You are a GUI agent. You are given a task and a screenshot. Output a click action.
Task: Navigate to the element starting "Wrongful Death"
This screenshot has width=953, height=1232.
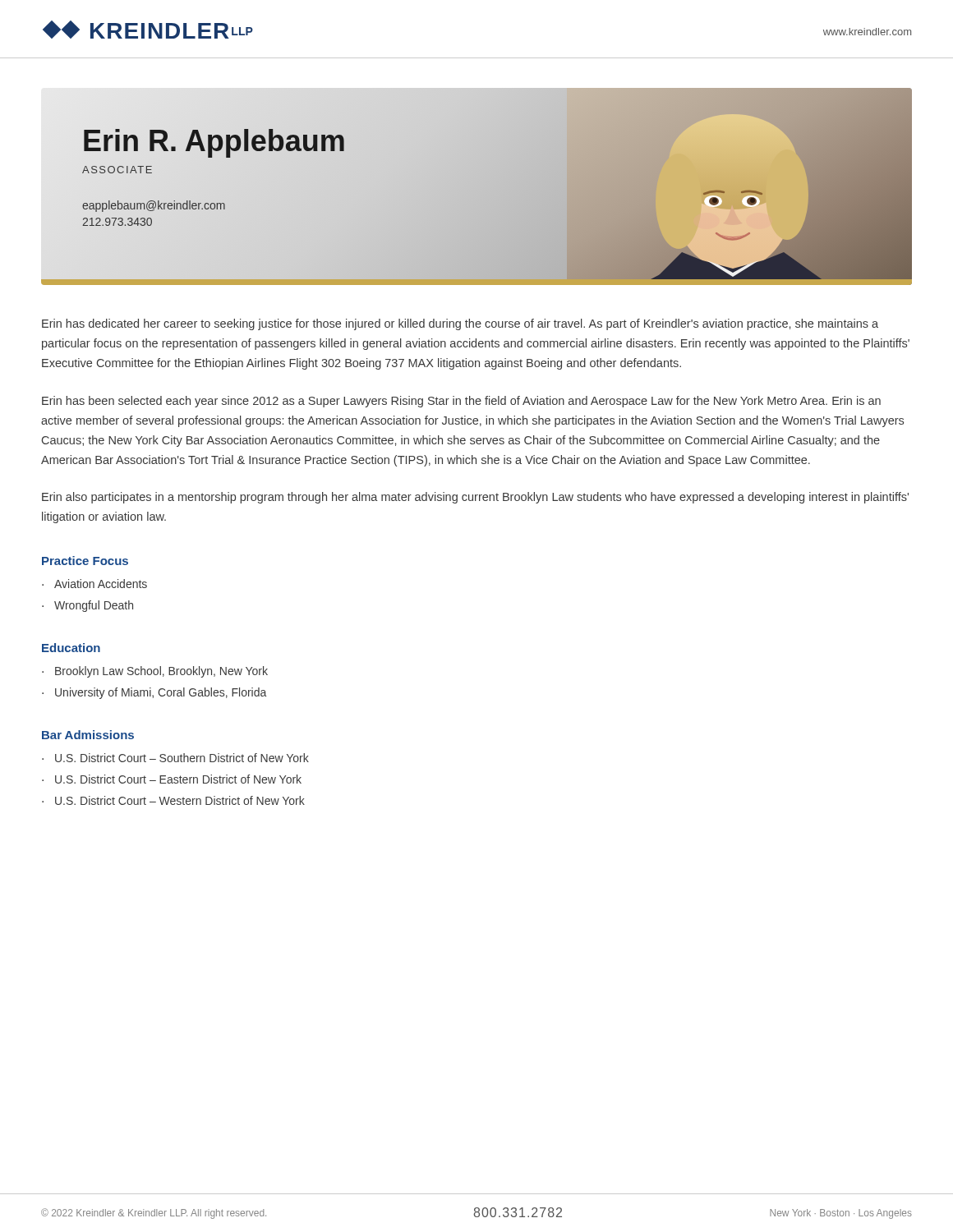click(x=94, y=606)
